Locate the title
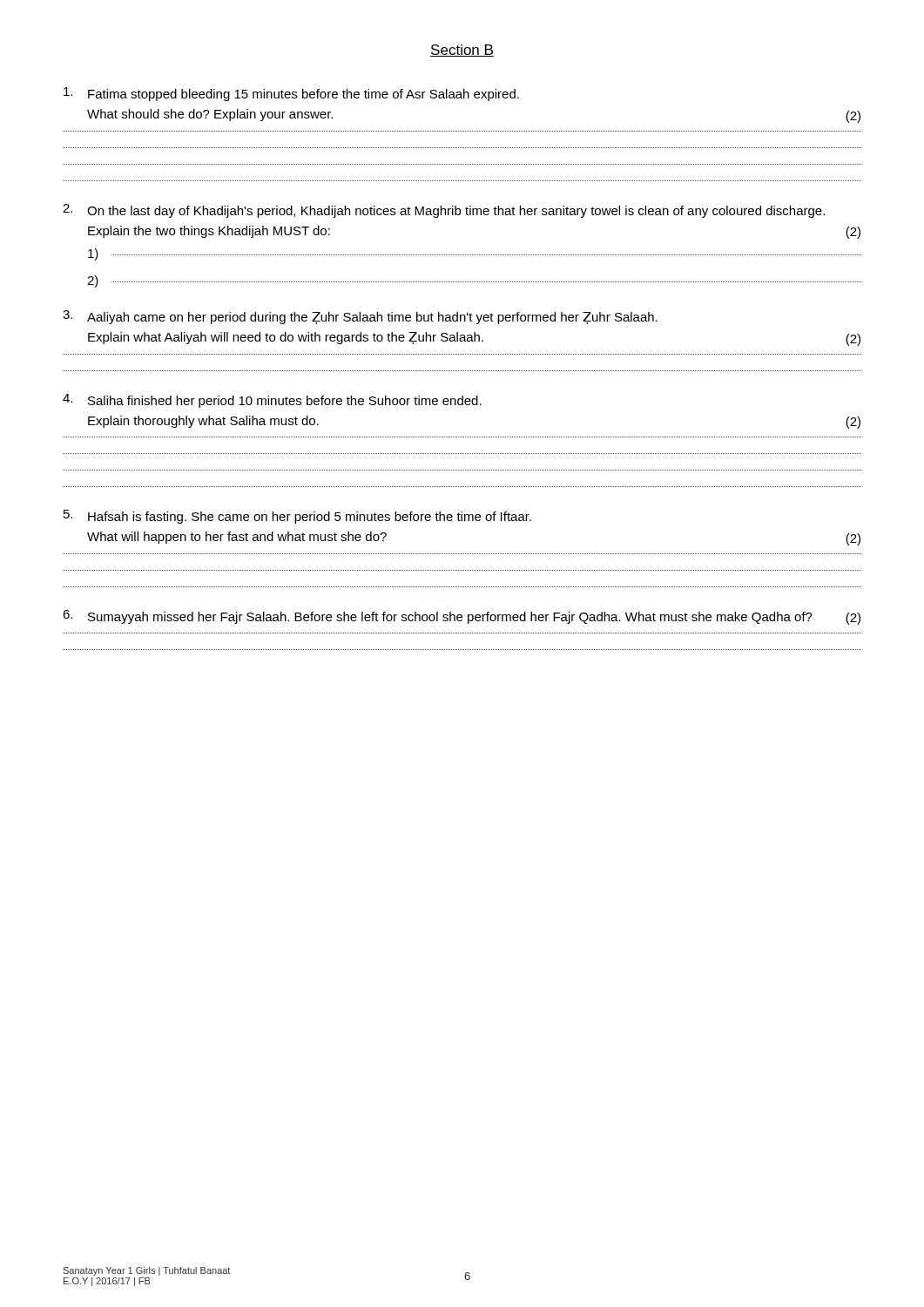Image resolution: width=924 pixels, height=1307 pixels. (462, 50)
